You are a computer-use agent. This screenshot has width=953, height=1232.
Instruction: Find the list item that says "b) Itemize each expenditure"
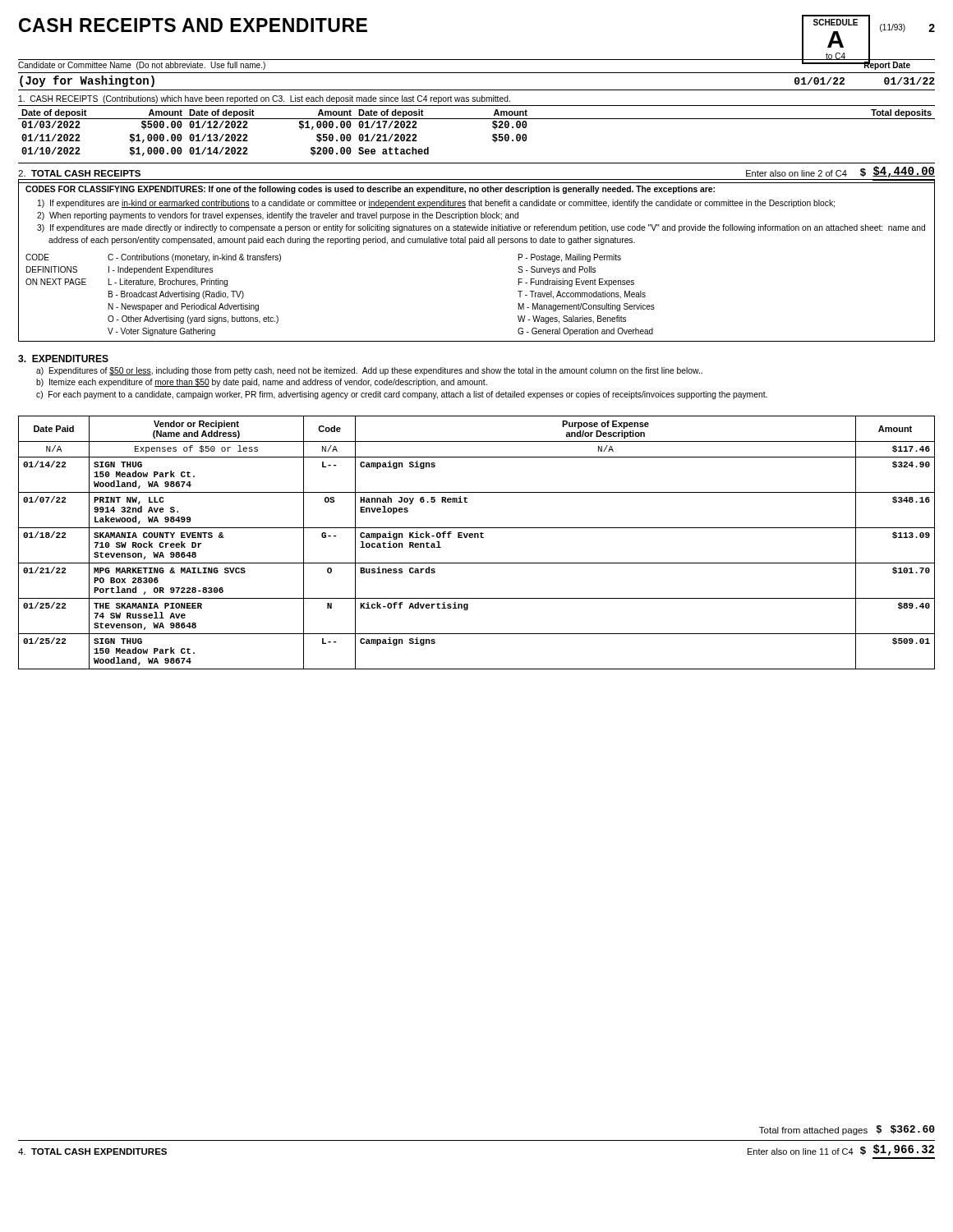262,383
